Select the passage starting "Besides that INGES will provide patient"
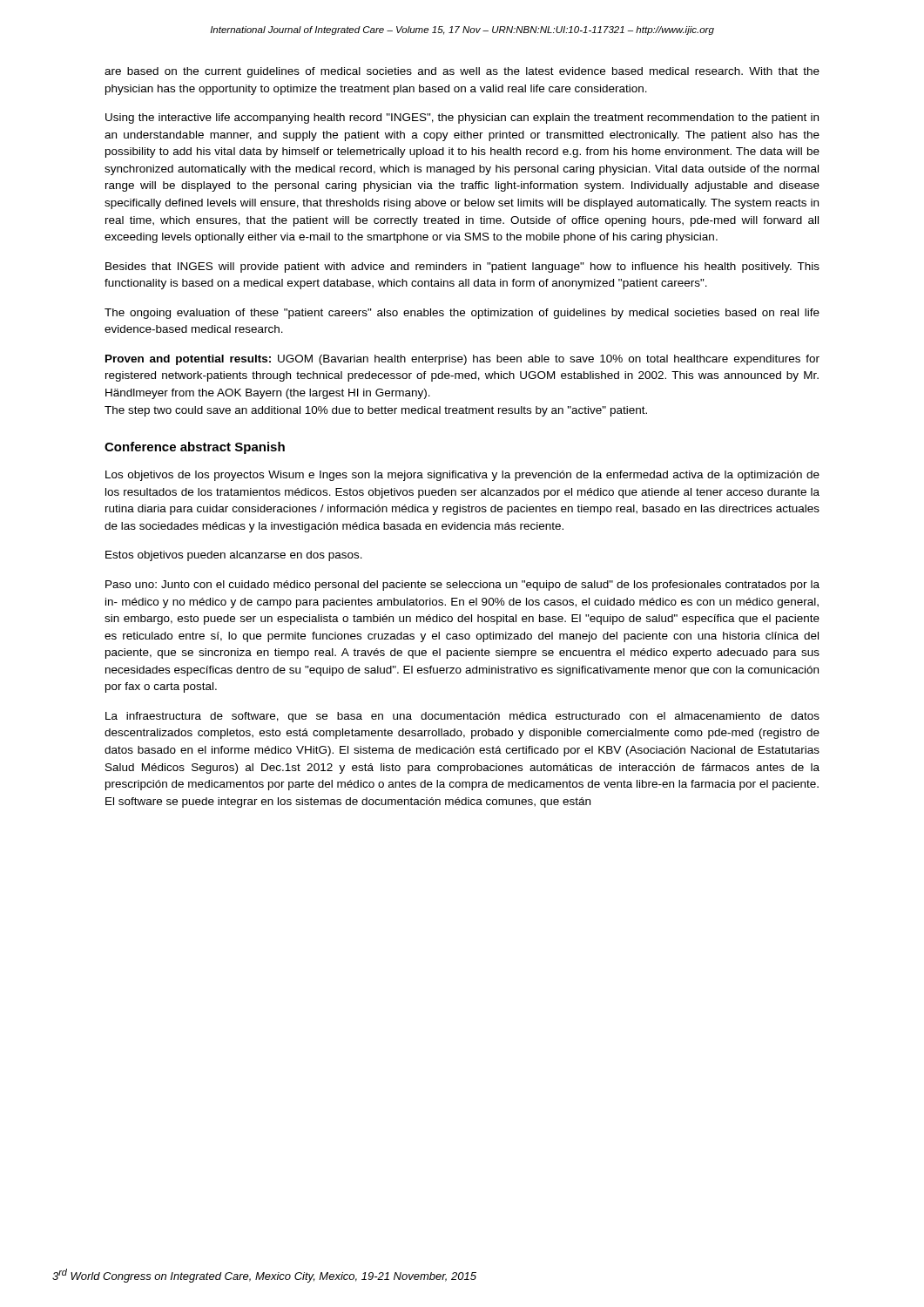 click(x=462, y=274)
